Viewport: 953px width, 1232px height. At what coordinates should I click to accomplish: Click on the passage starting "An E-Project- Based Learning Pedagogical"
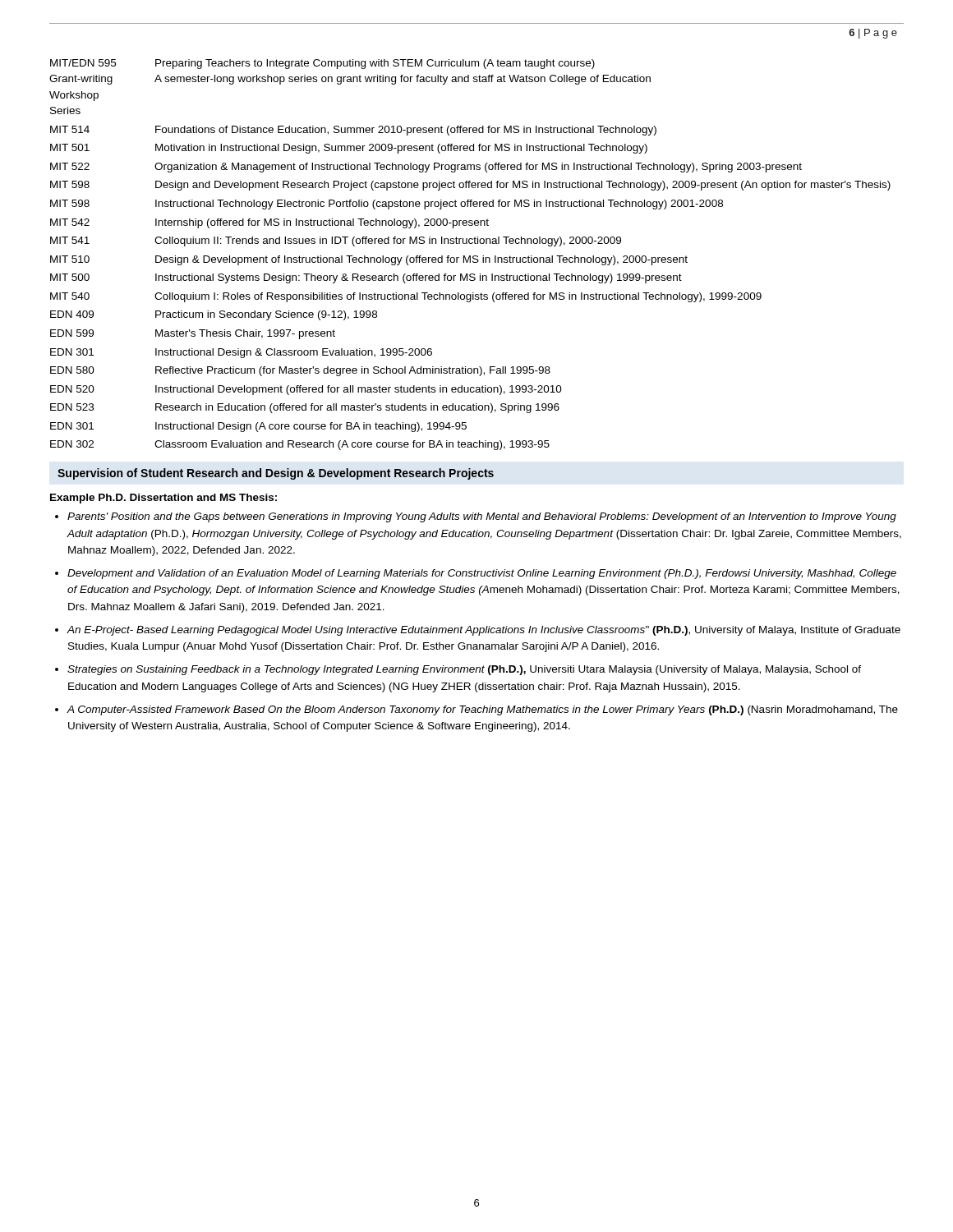coord(484,638)
